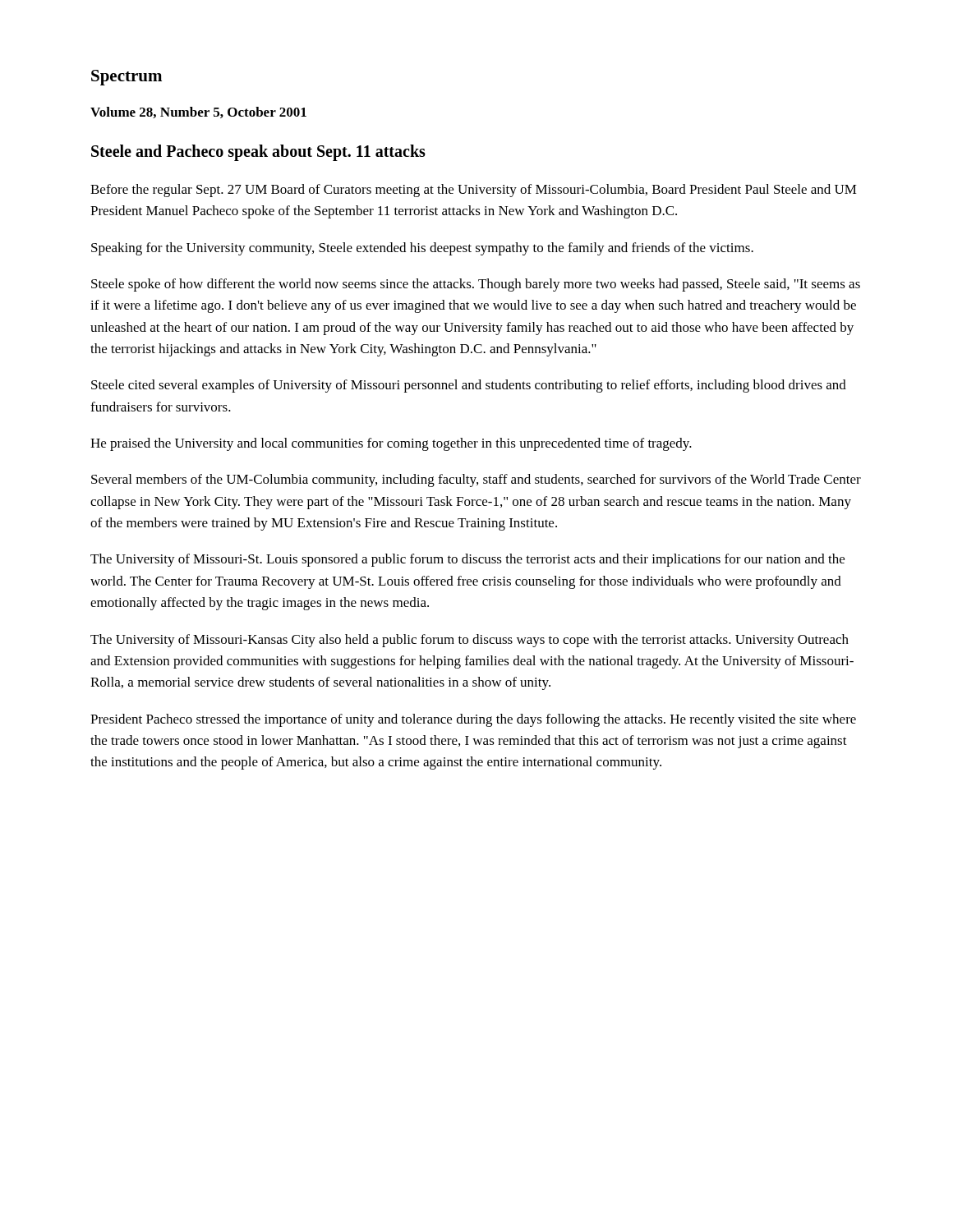Image resolution: width=953 pixels, height=1232 pixels.
Task: Click on the region starting "Before the regular Sept. 27 UM Board of"
Action: 474,200
